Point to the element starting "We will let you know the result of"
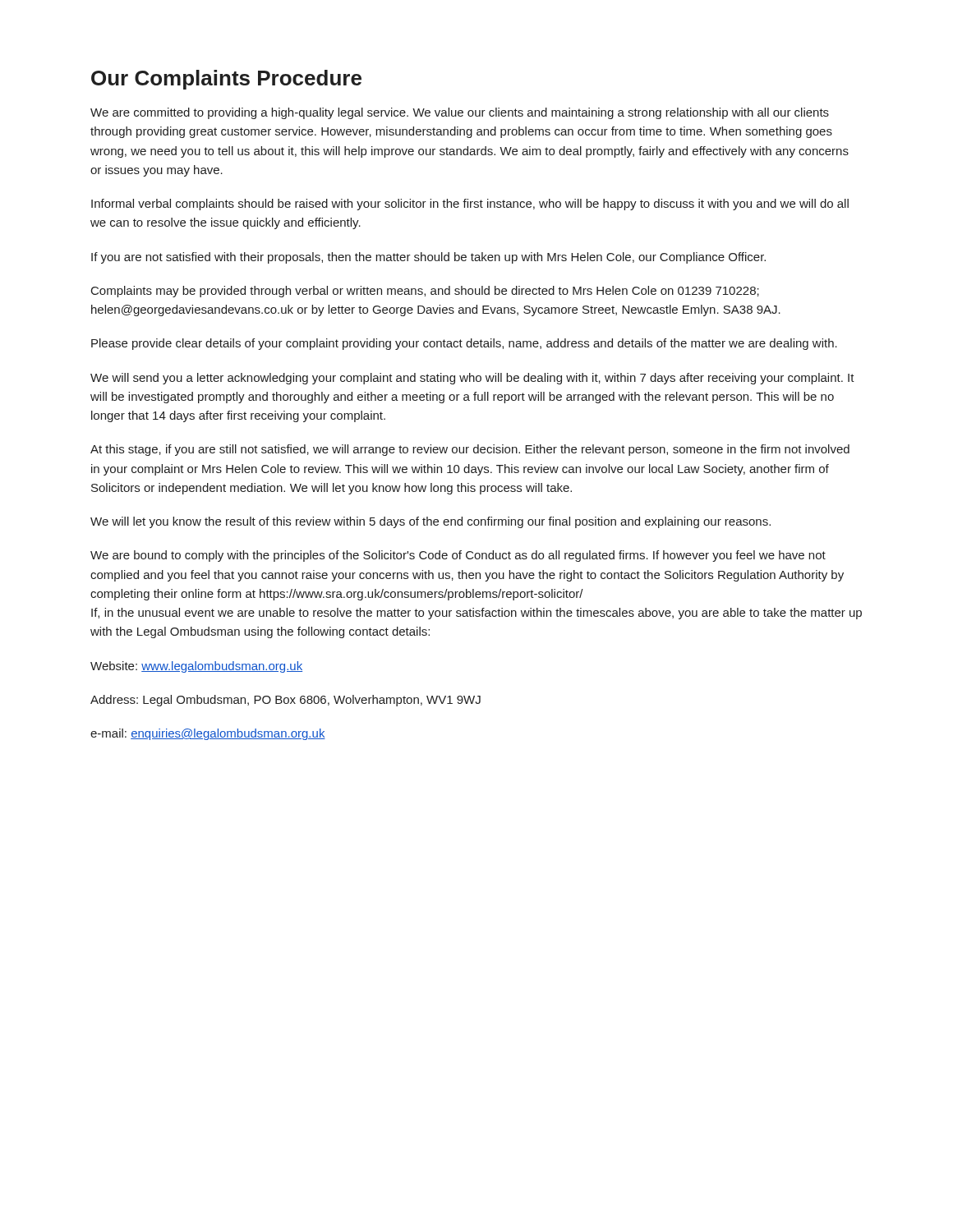The height and width of the screenshot is (1232, 953). [x=431, y=521]
